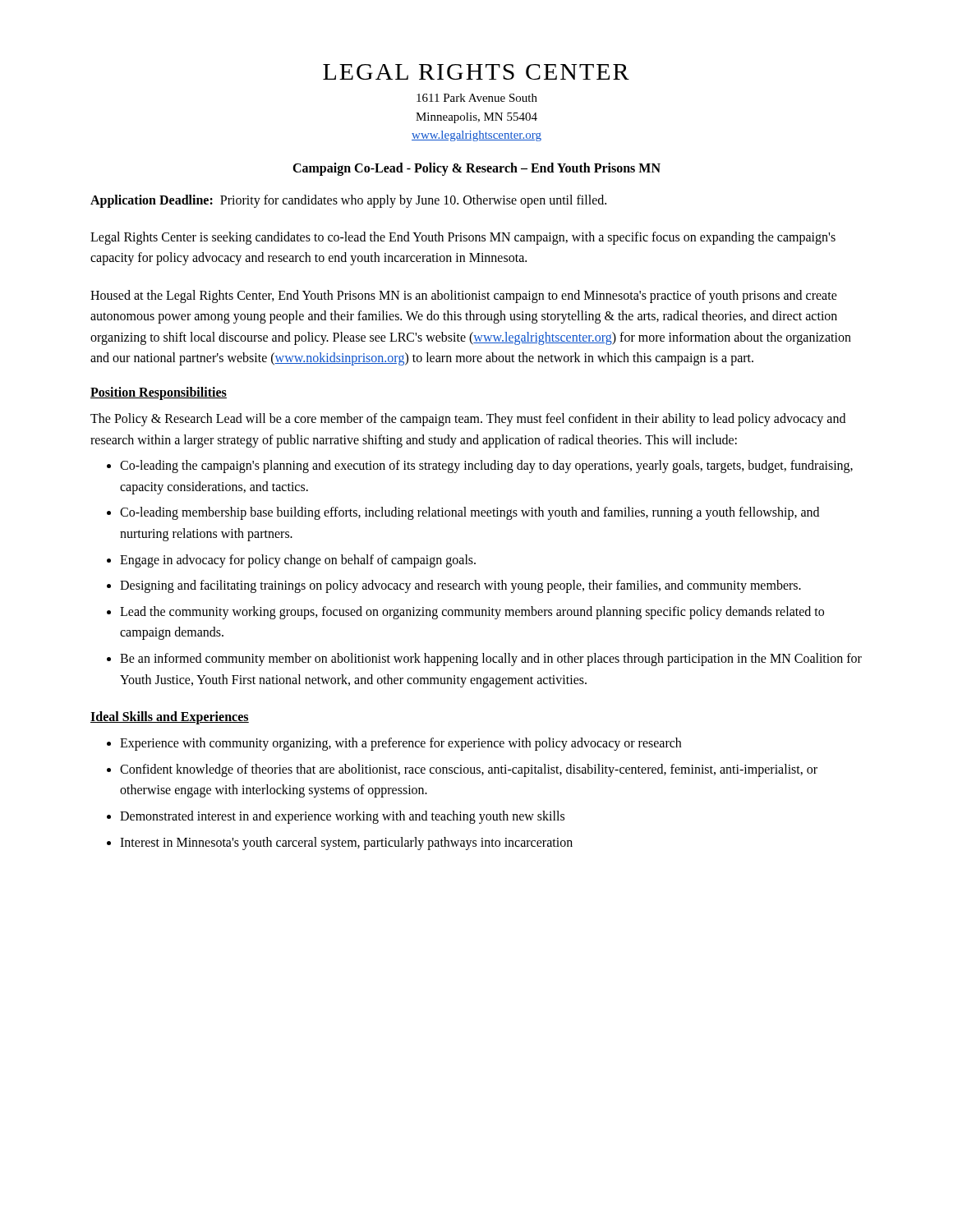Where is the passage that starts "Co-leading membership base building efforts, including relational"?
Screen dimensions: 1232x953
tap(470, 523)
